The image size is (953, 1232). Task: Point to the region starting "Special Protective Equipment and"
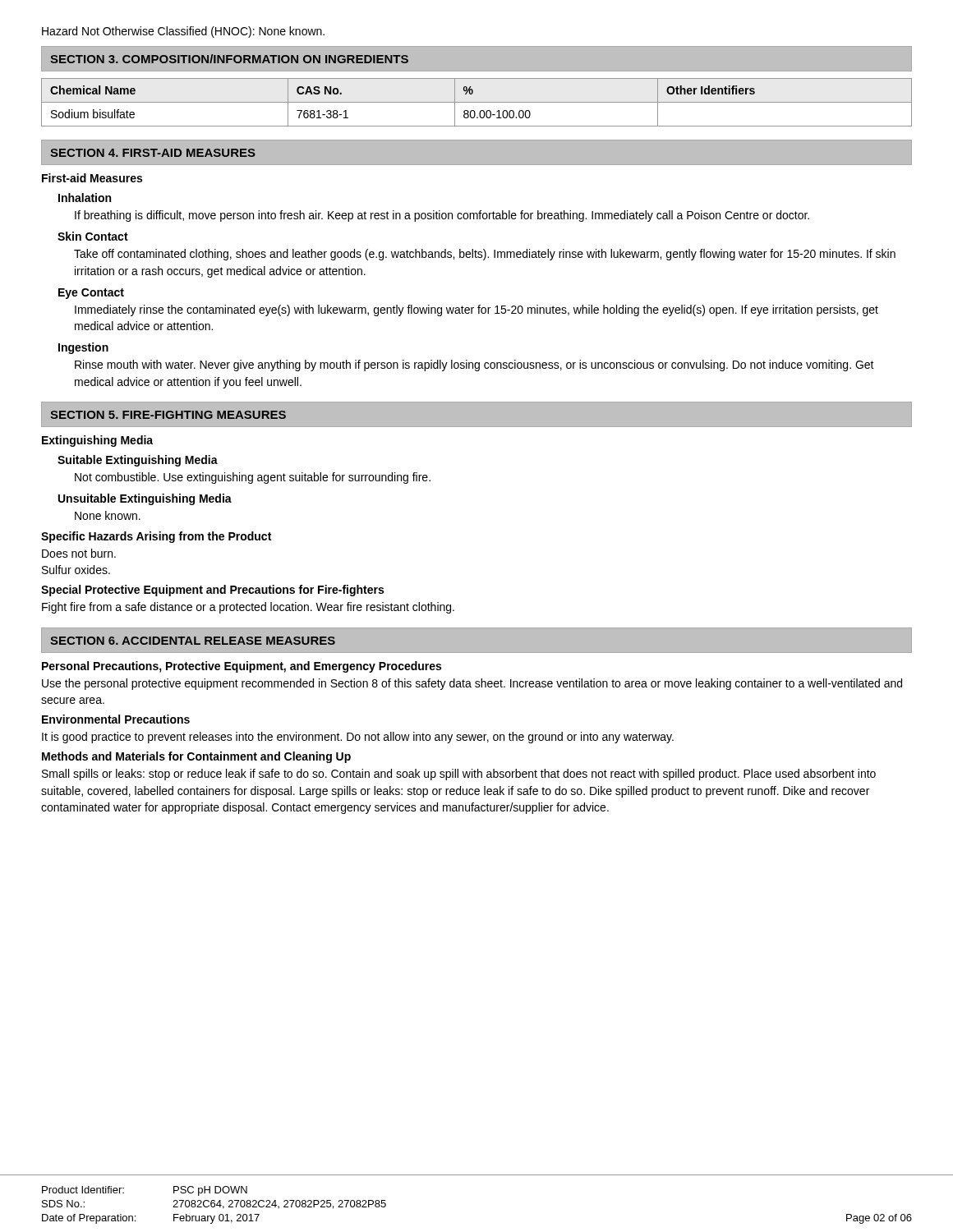click(213, 590)
